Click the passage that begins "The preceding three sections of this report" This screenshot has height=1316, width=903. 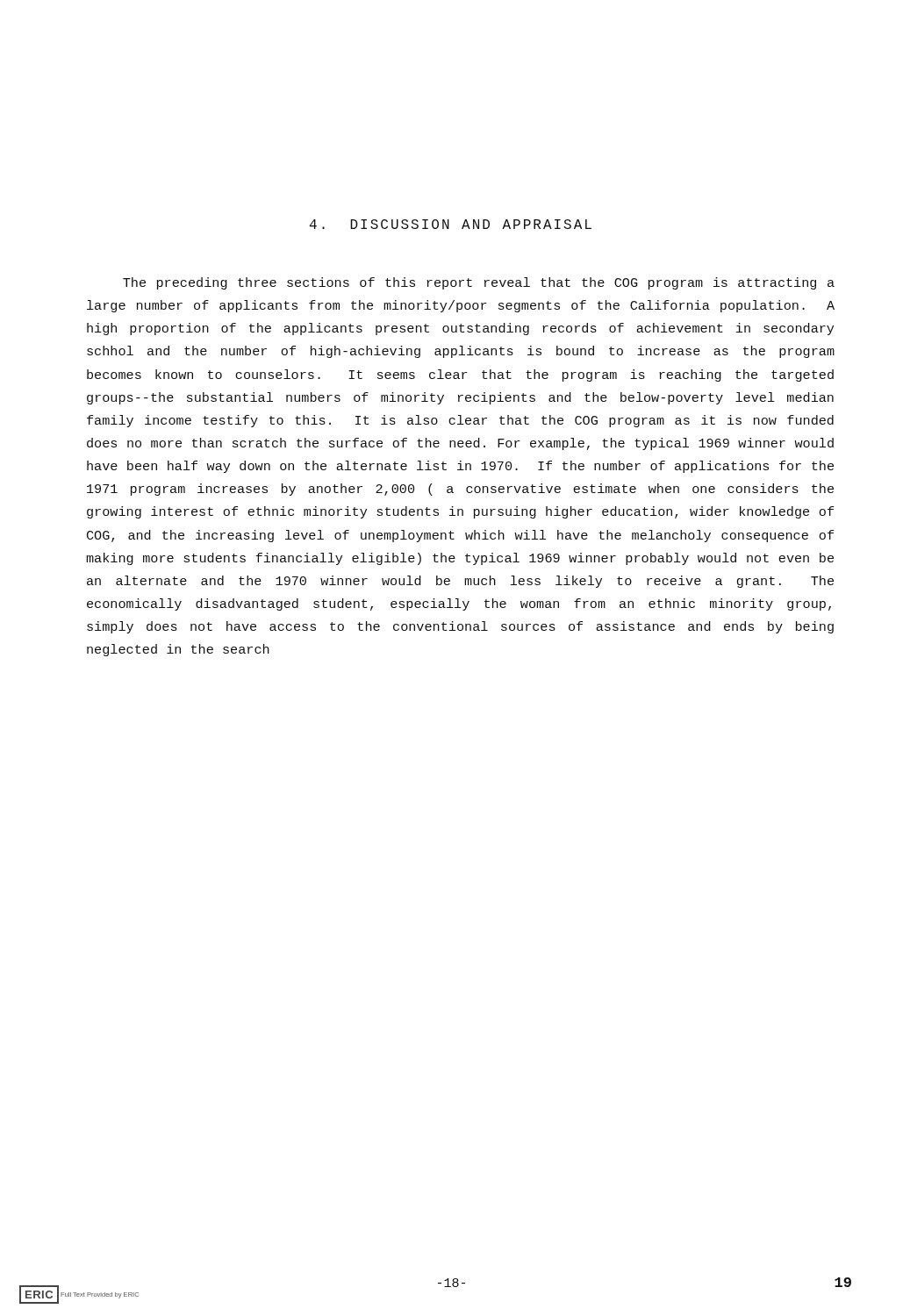[460, 467]
